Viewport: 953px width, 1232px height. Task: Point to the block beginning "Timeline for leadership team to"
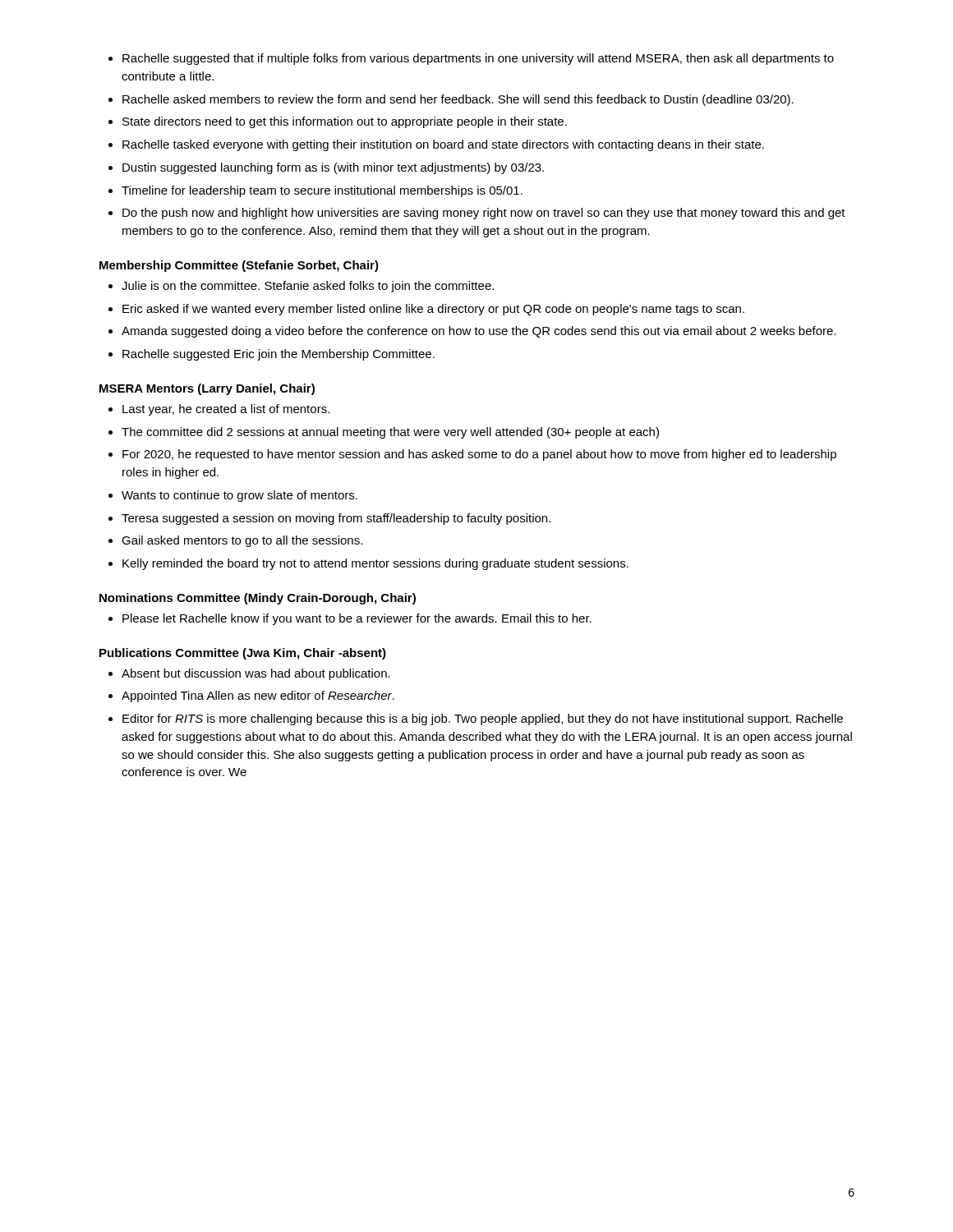(488, 190)
